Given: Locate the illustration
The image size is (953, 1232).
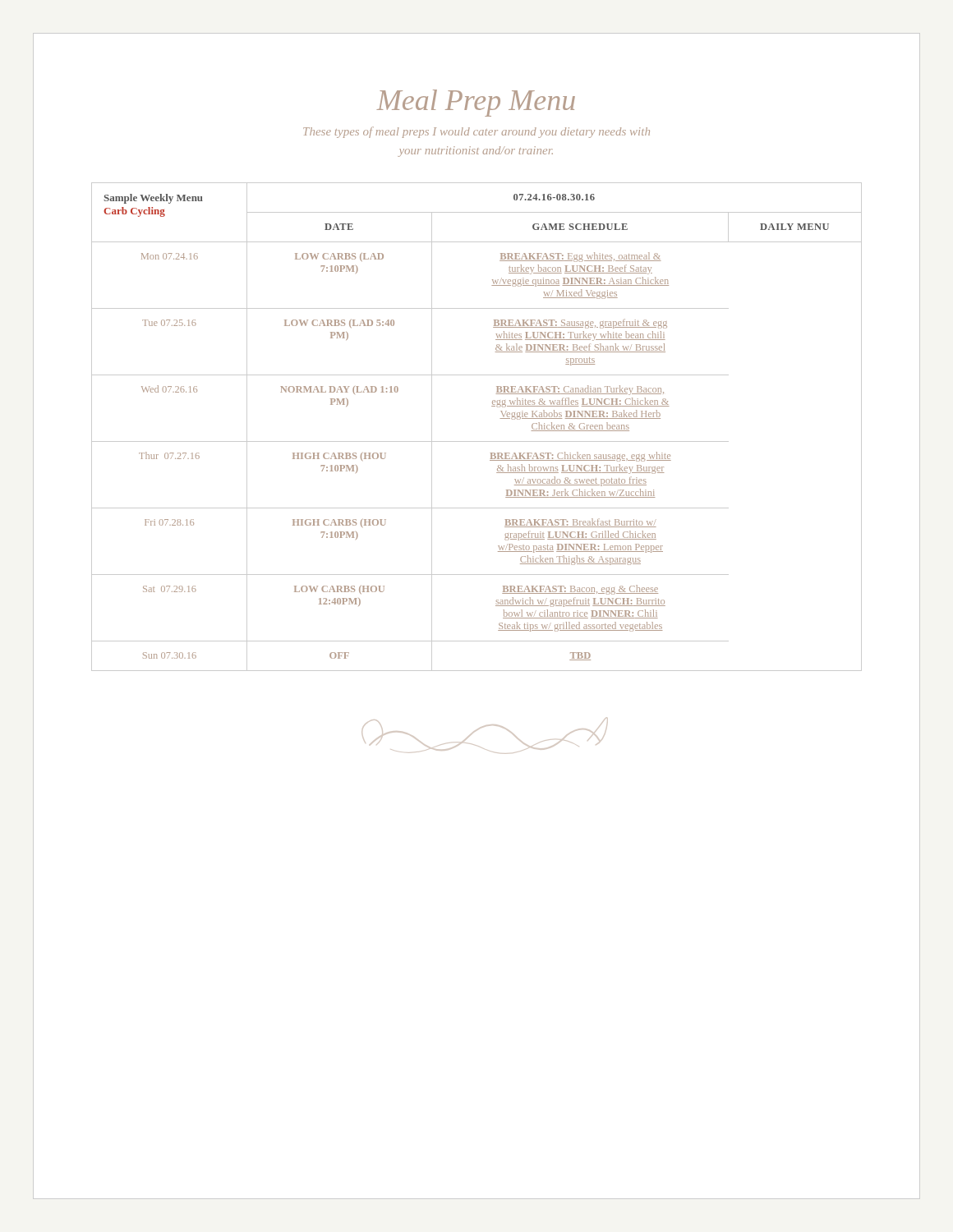Looking at the screenshot, I should click(x=476, y=738).
